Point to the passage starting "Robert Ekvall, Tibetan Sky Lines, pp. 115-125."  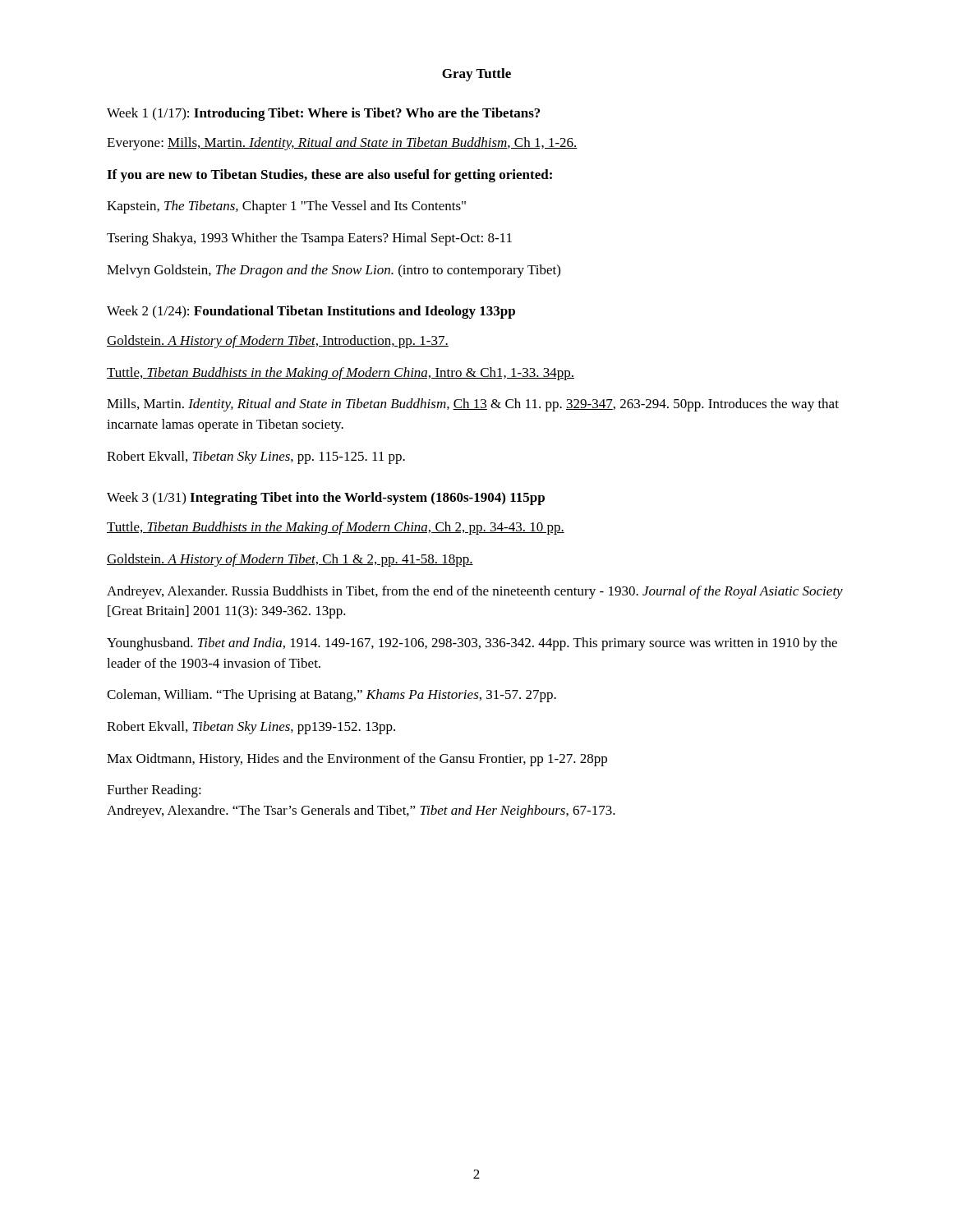coord(256,456)
